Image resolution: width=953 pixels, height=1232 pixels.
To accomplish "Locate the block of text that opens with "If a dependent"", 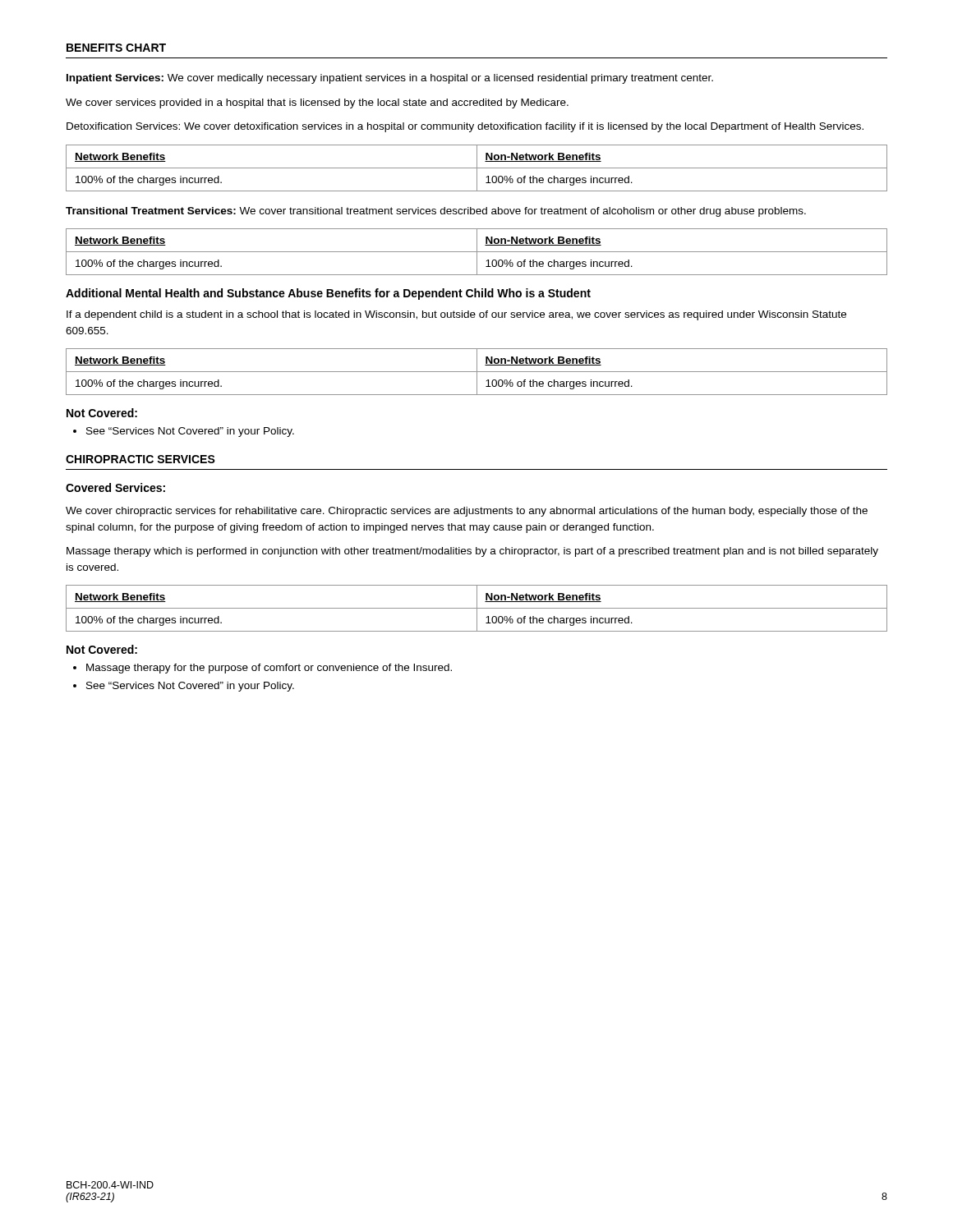I will (456, 322).
